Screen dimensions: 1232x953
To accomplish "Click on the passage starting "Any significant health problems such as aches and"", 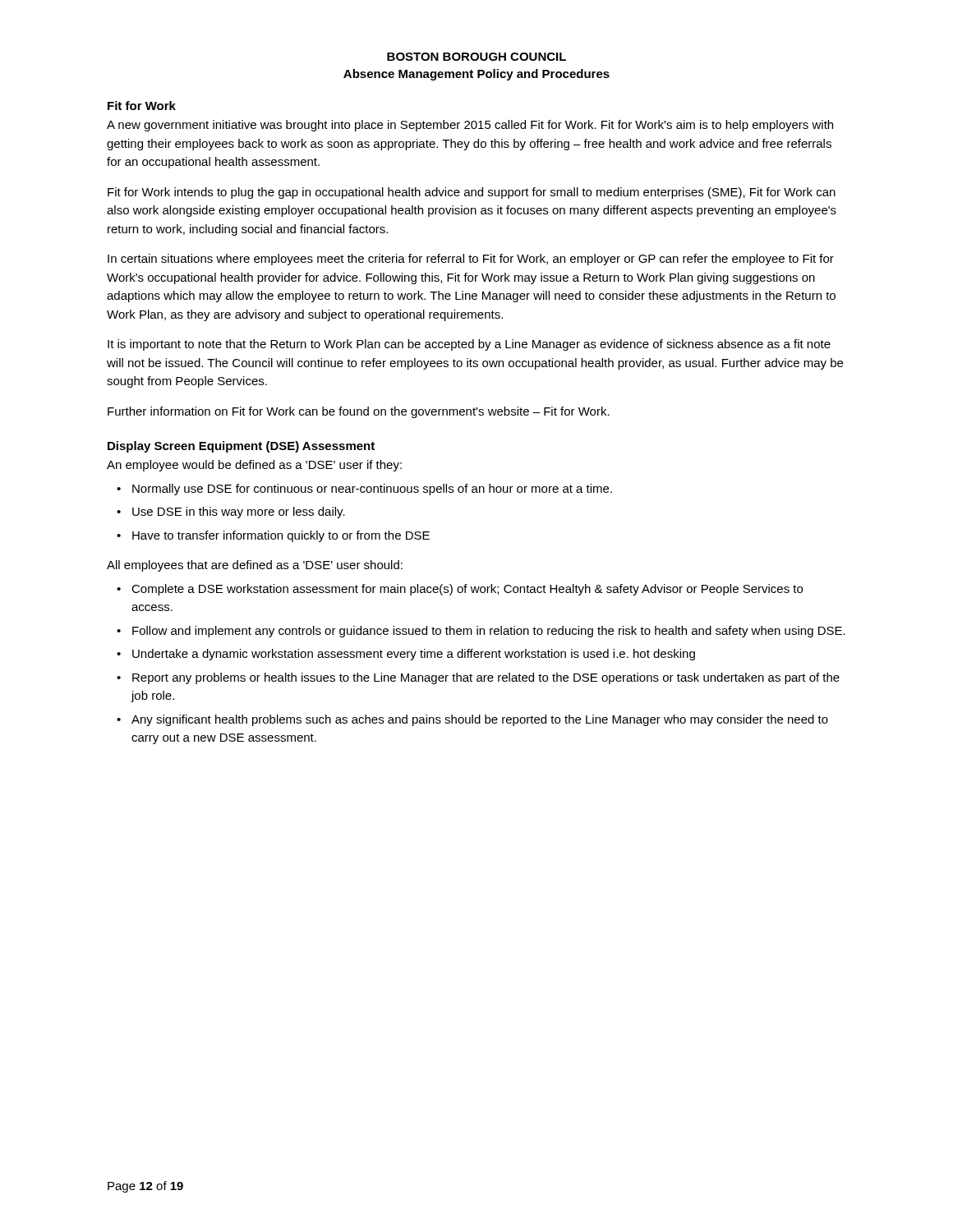I will click(x=480, y=728).
